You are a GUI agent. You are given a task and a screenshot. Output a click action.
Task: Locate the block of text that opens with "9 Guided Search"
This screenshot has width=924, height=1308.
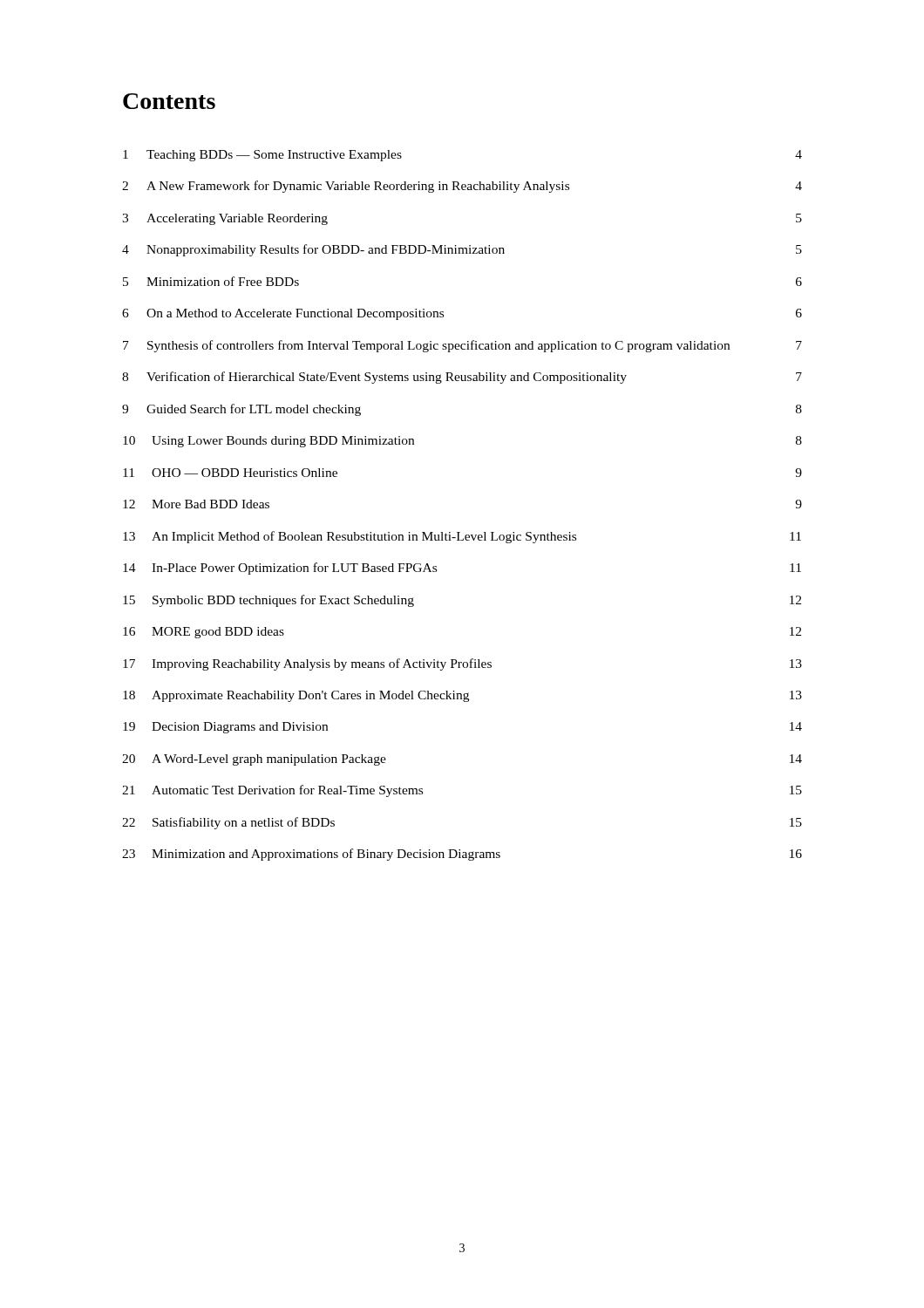pos(260,409)
